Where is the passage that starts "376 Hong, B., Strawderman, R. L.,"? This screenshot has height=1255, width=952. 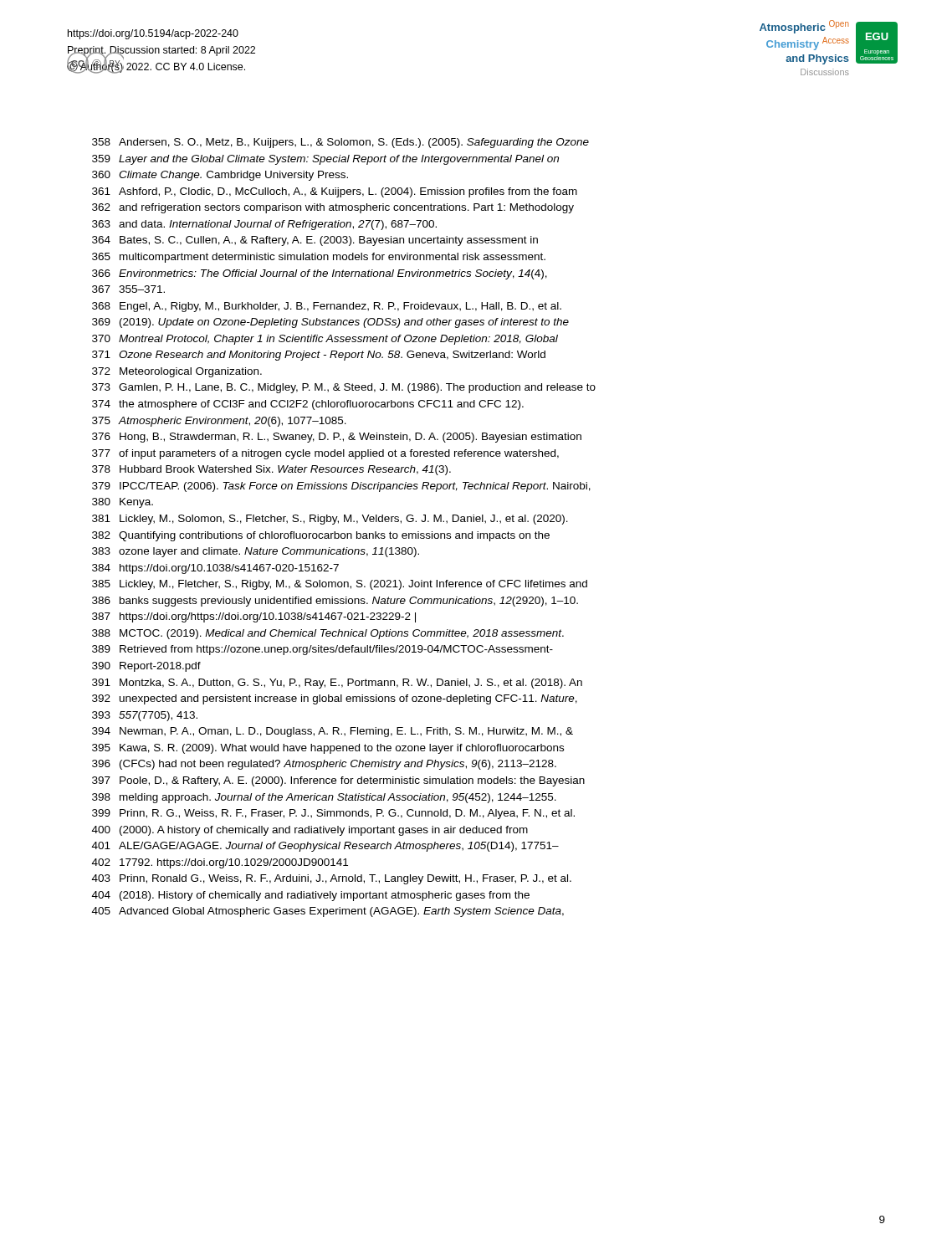(476, 437)
